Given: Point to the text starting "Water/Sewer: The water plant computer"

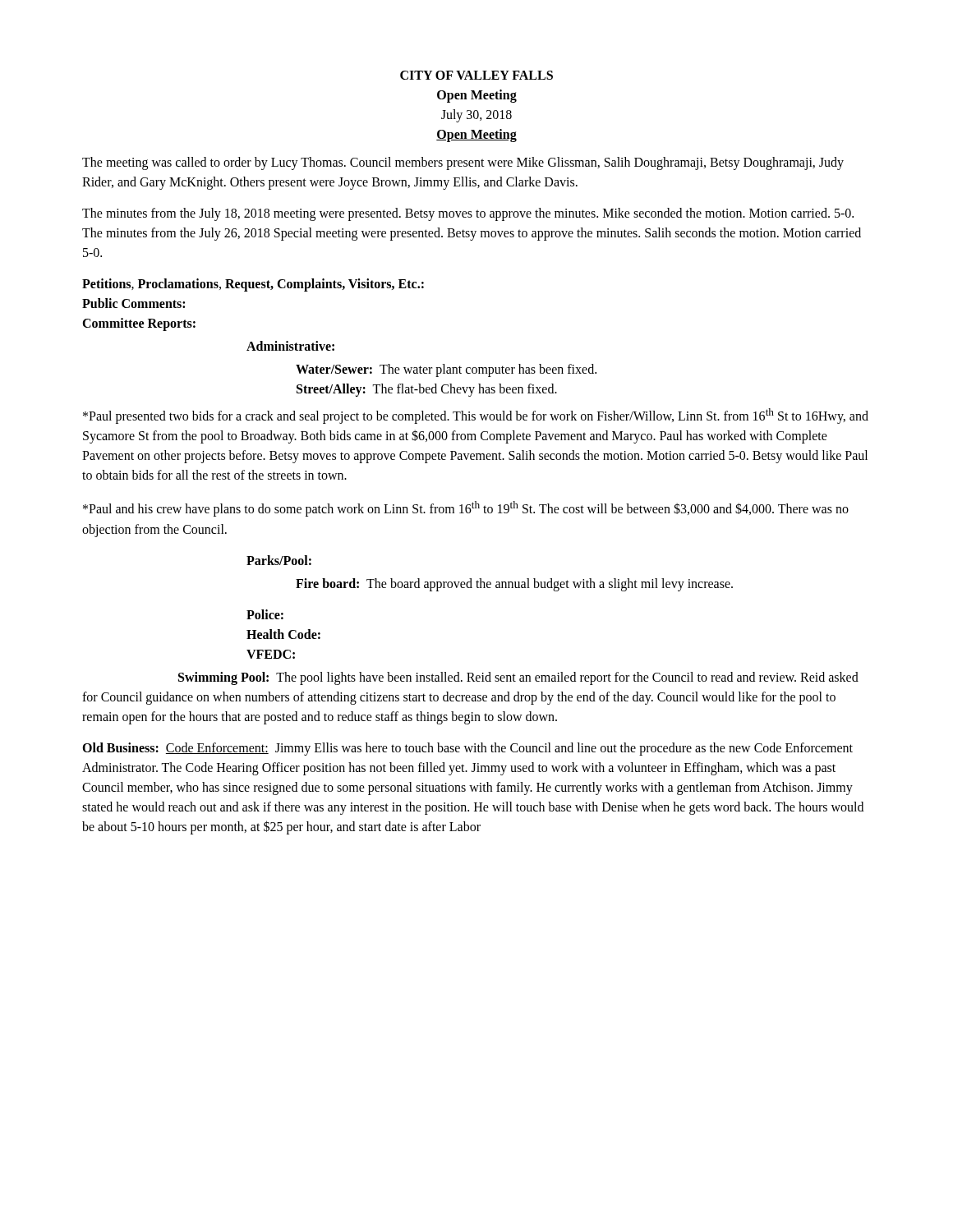Looking at the screenshot, I should (447, 379).
